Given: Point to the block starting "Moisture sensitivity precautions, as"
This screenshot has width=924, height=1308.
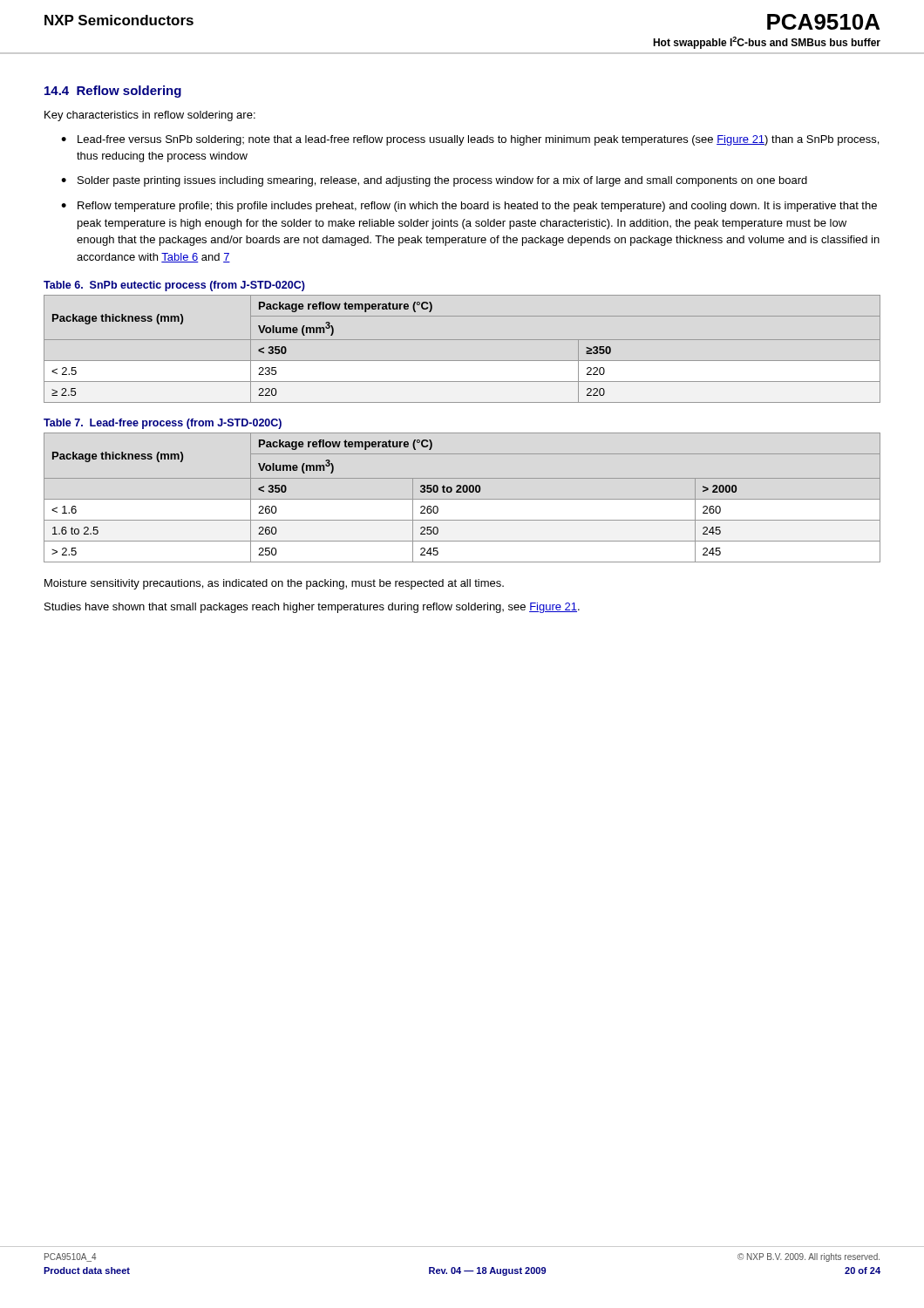Looking at the screenshot, I should 274,583.
